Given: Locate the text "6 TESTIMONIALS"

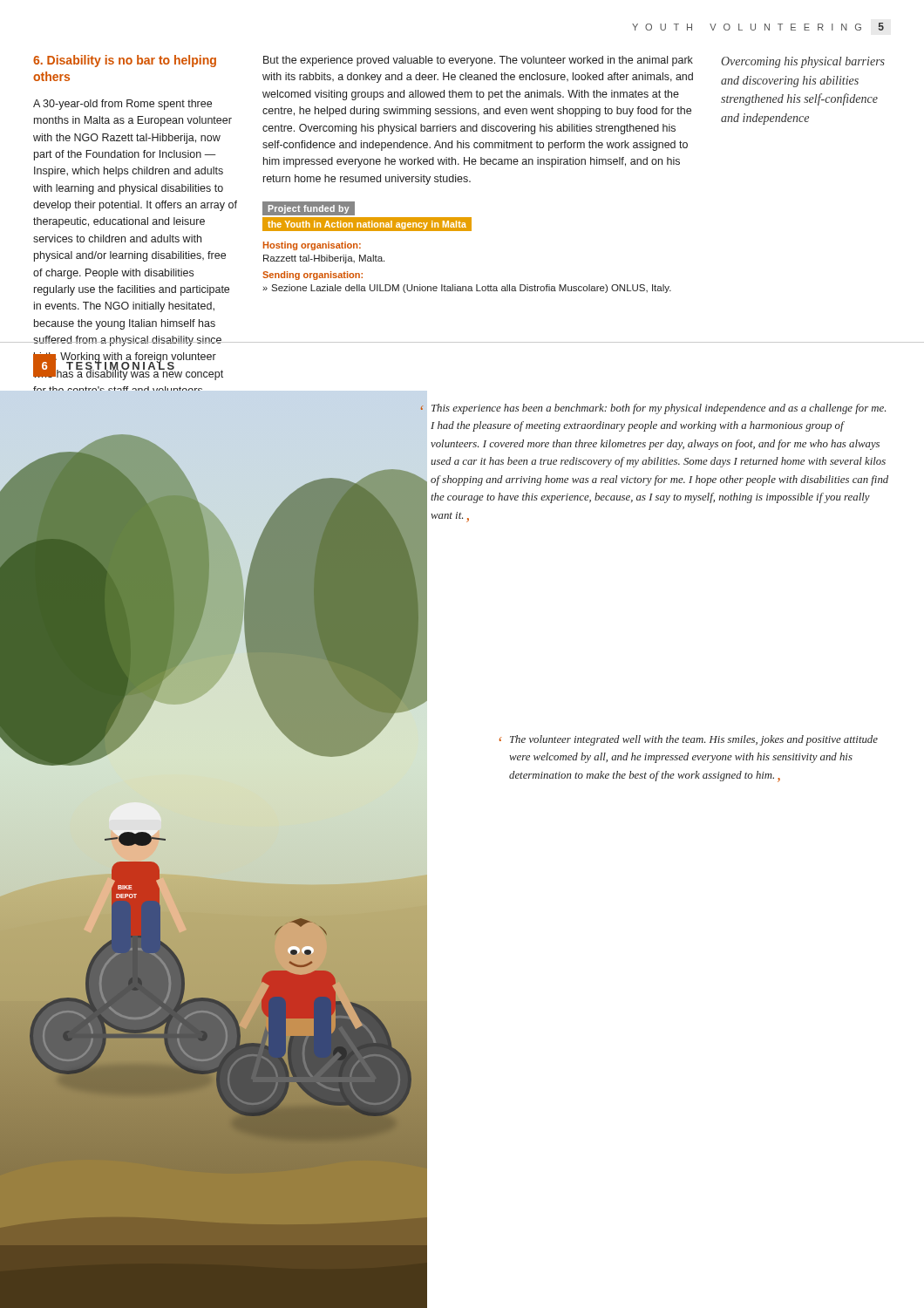Looking at the screenshot, I should coord(105,365).
